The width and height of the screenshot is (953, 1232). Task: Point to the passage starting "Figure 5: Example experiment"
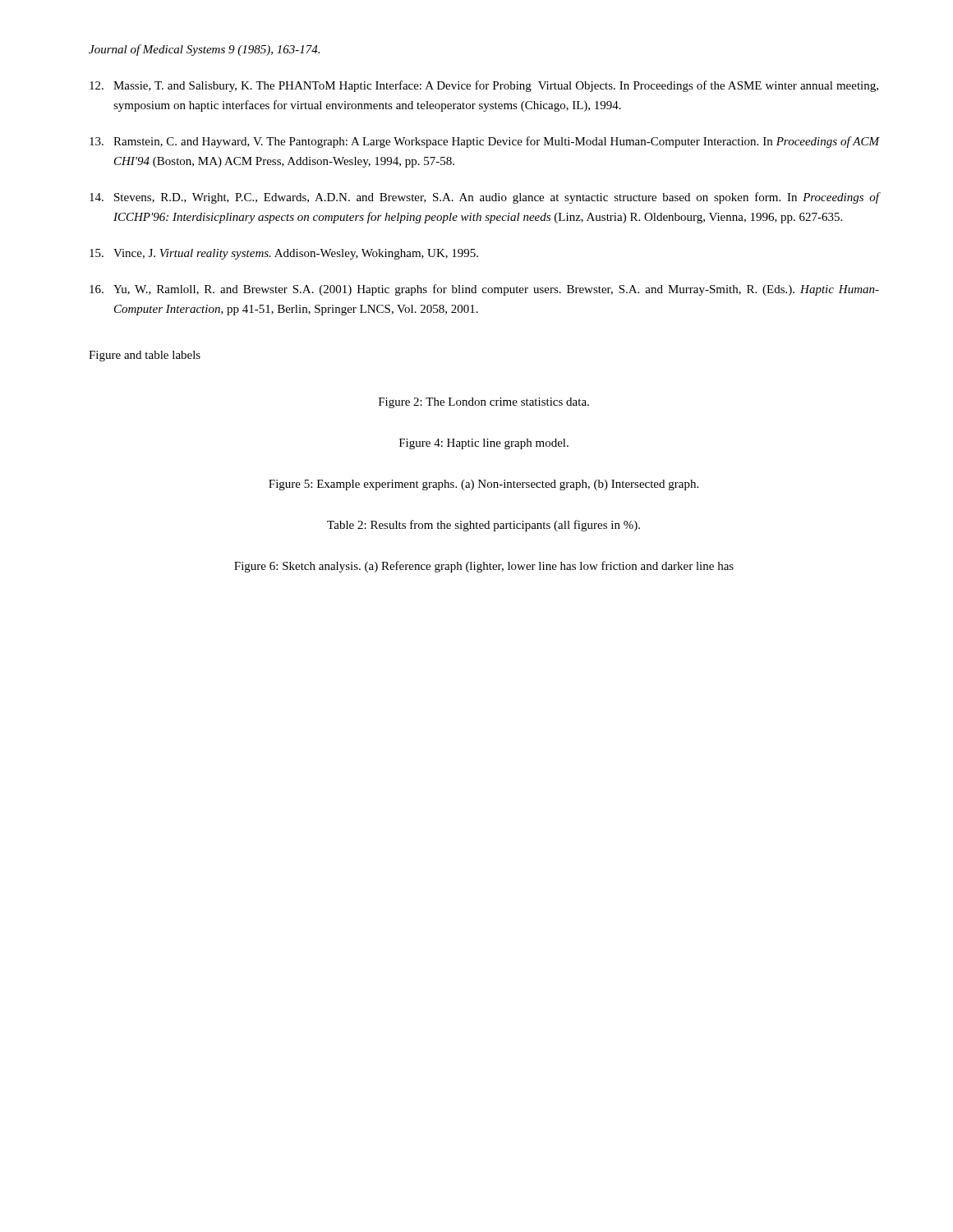point(484,484)
